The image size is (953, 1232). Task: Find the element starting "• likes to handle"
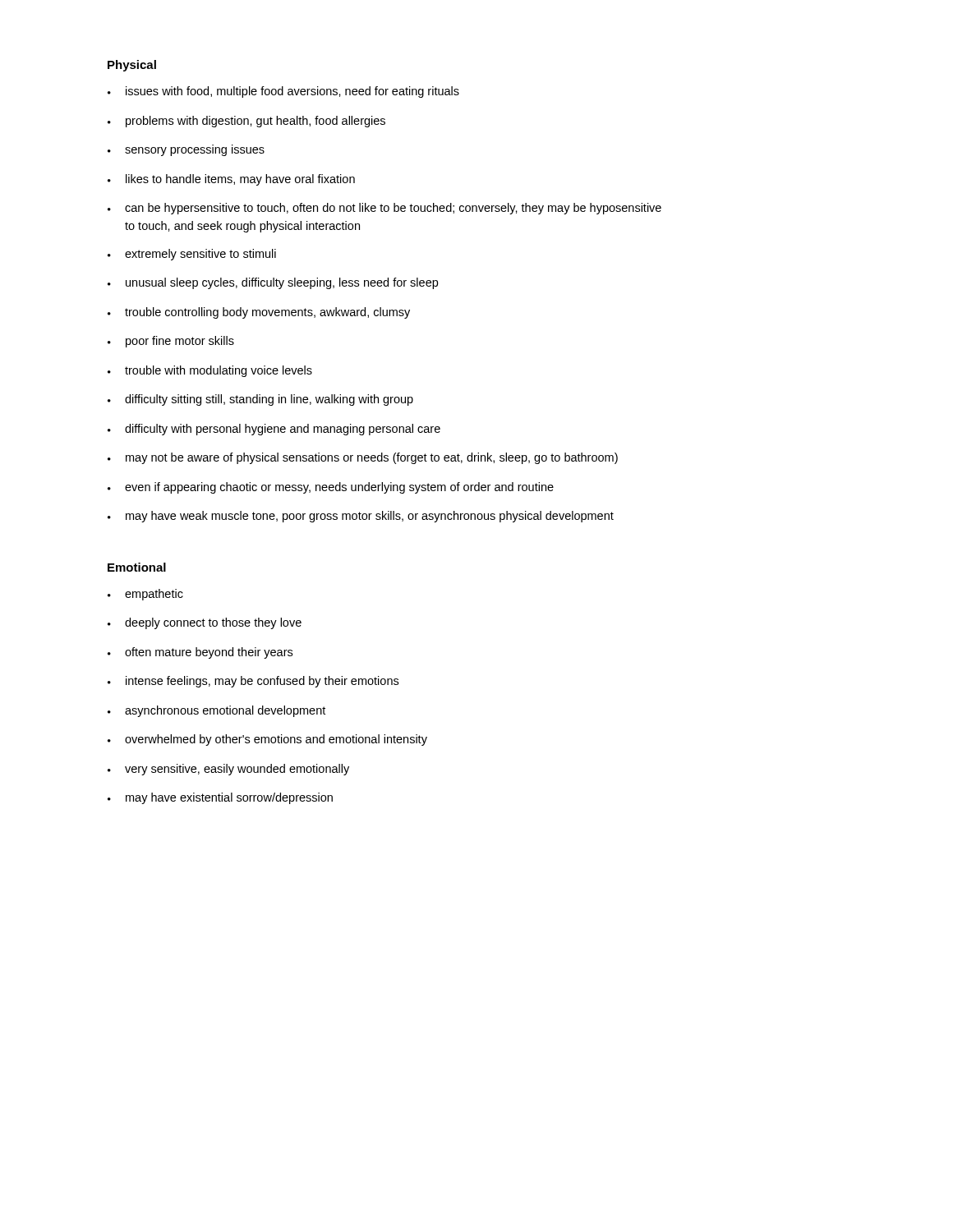click(231, 180)
